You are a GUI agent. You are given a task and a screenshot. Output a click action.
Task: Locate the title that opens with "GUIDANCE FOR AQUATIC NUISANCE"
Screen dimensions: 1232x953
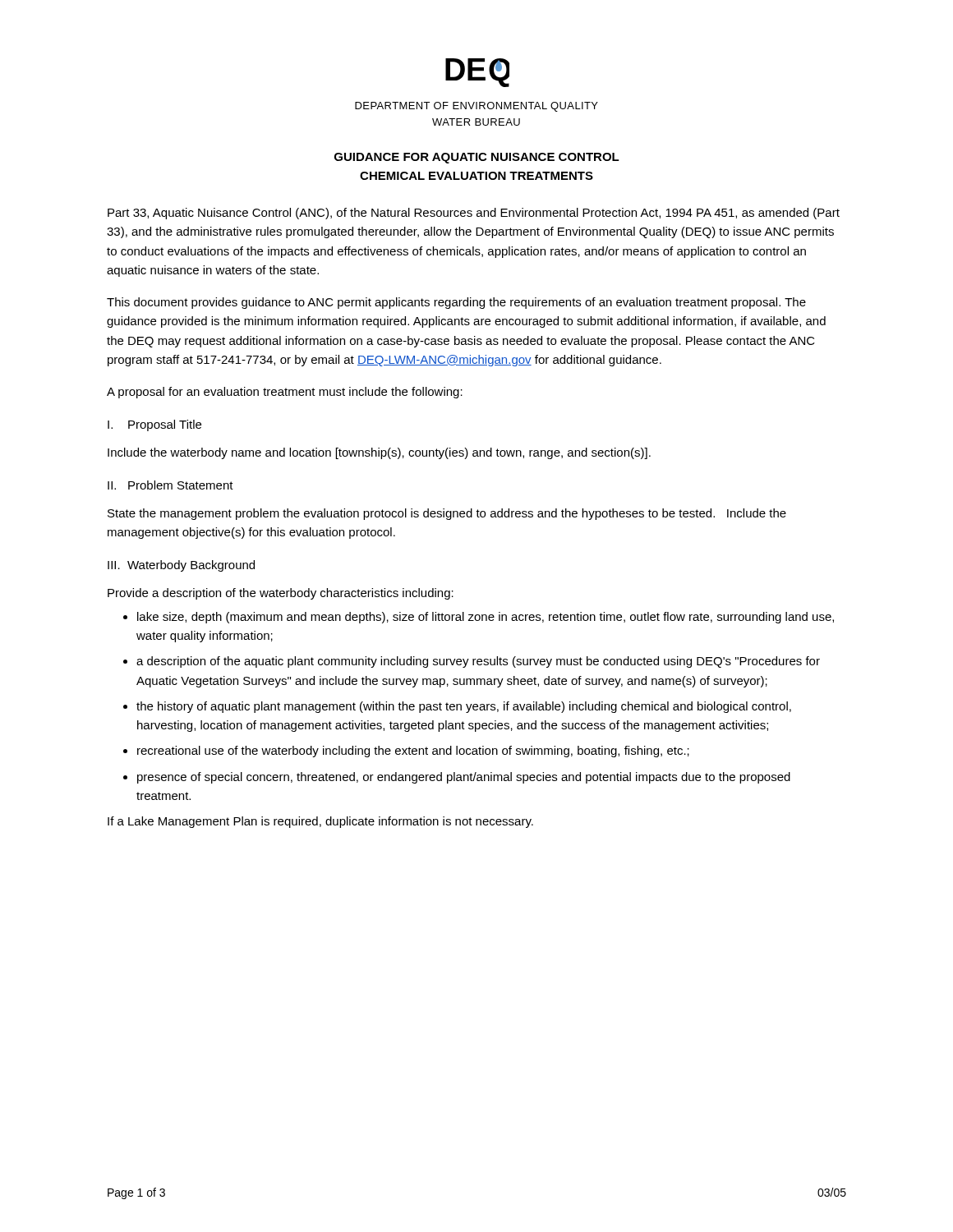[476, 166]
